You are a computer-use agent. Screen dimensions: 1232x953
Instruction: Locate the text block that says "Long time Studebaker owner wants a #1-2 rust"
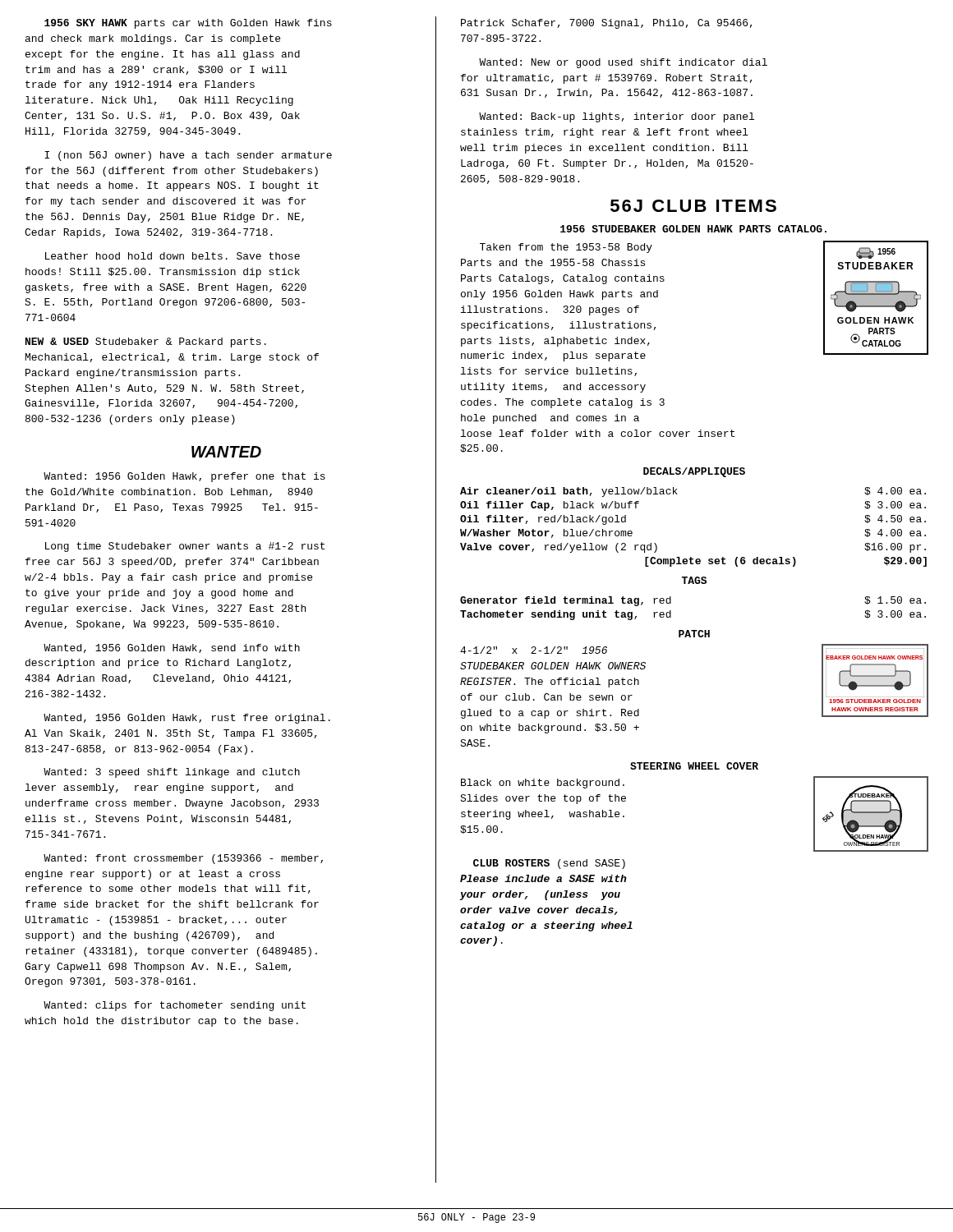click(175, 586)
